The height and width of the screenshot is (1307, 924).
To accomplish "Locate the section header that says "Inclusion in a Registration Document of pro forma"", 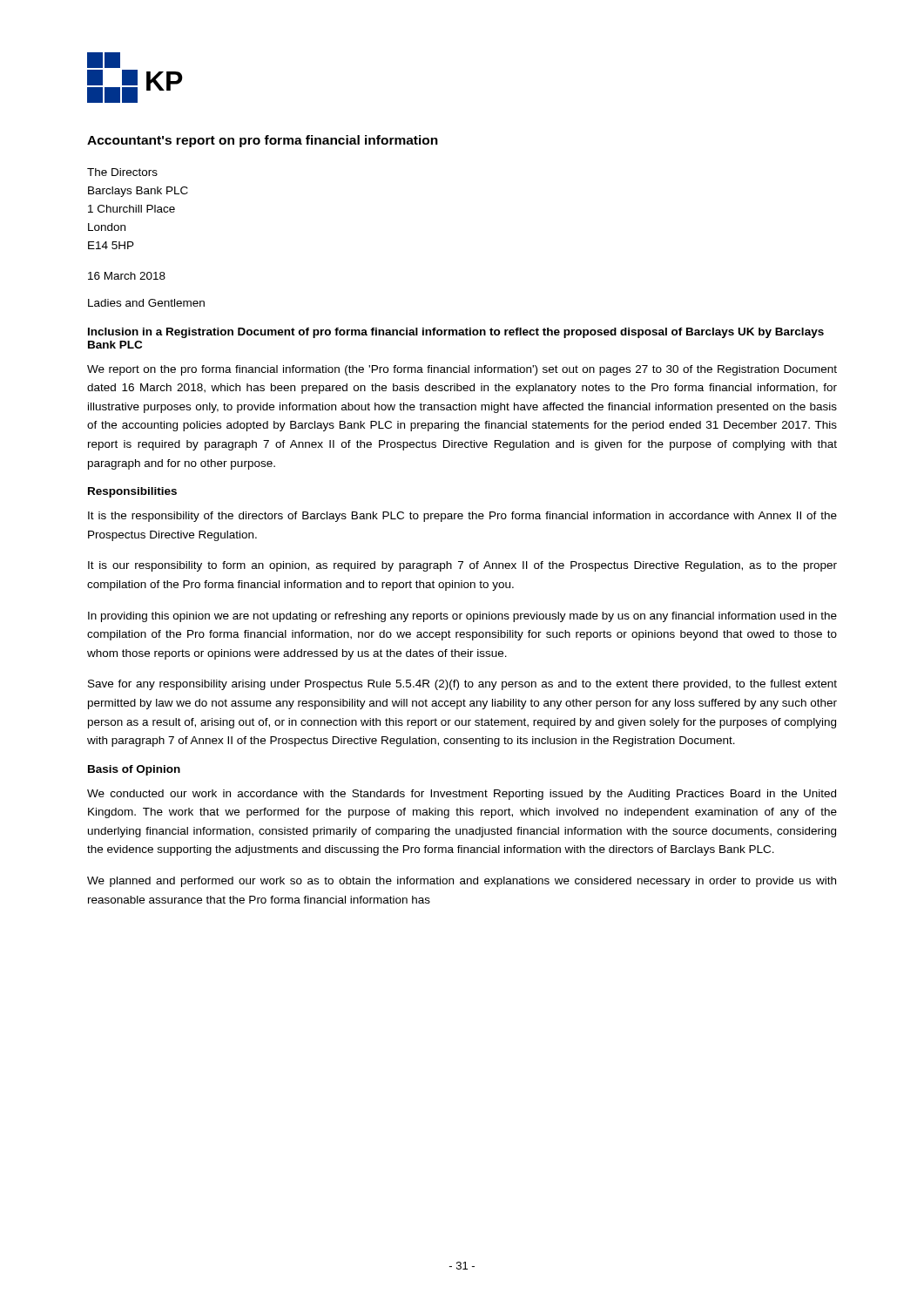I will (456, 338).
